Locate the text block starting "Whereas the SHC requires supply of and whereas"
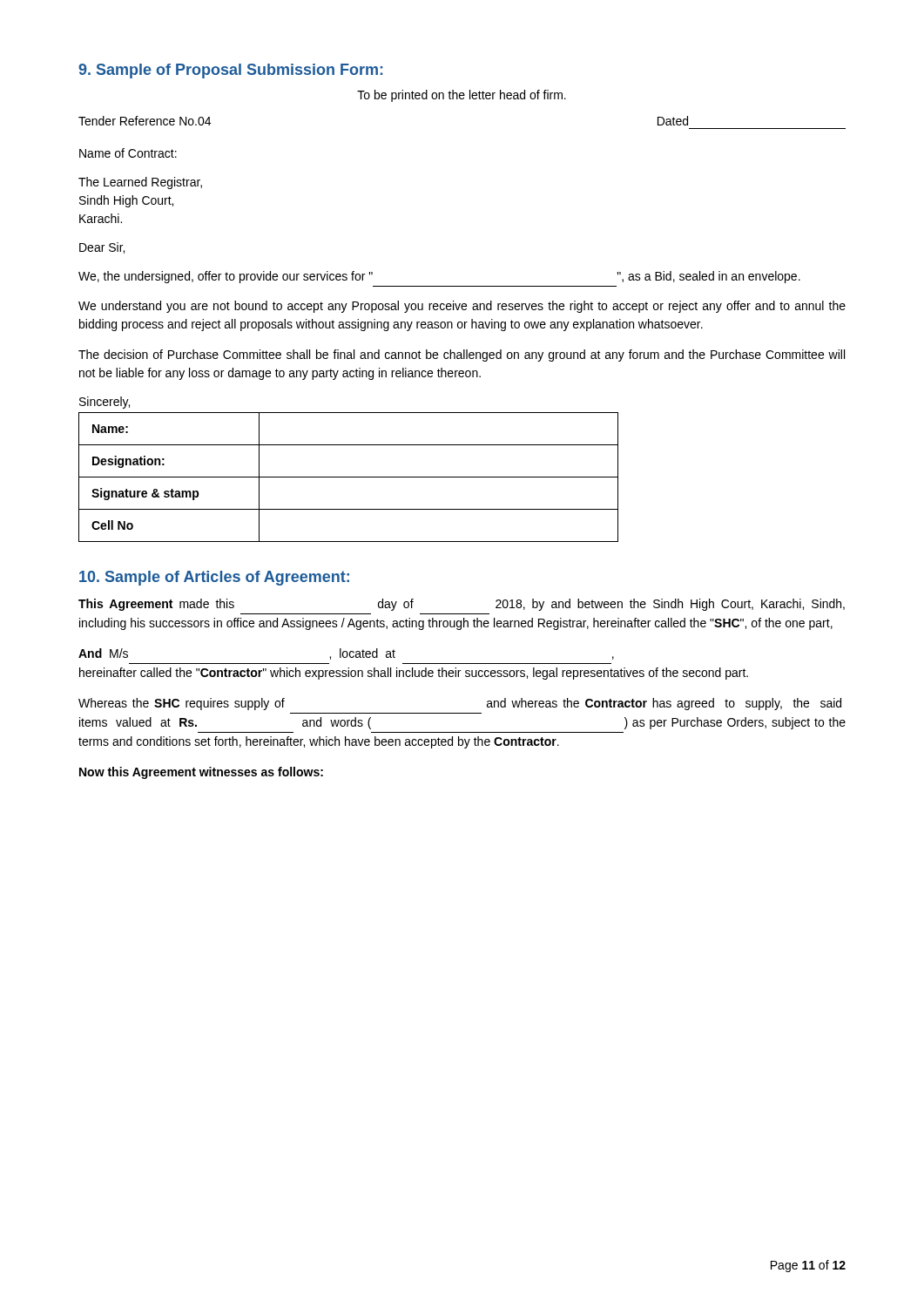This screenshot has width=924, height=1307. 462,721
